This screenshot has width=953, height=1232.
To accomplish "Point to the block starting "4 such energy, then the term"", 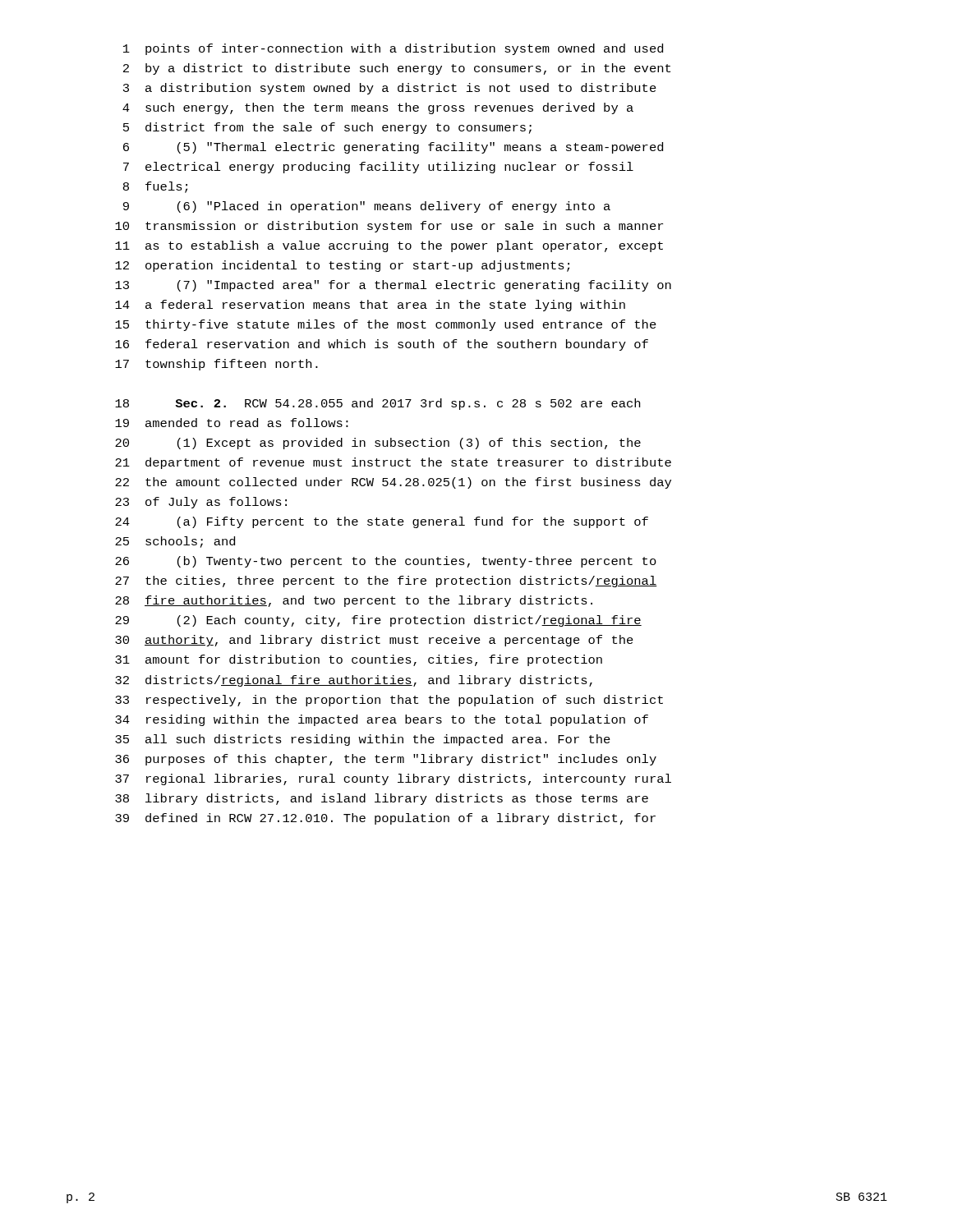I will point(493,108).
